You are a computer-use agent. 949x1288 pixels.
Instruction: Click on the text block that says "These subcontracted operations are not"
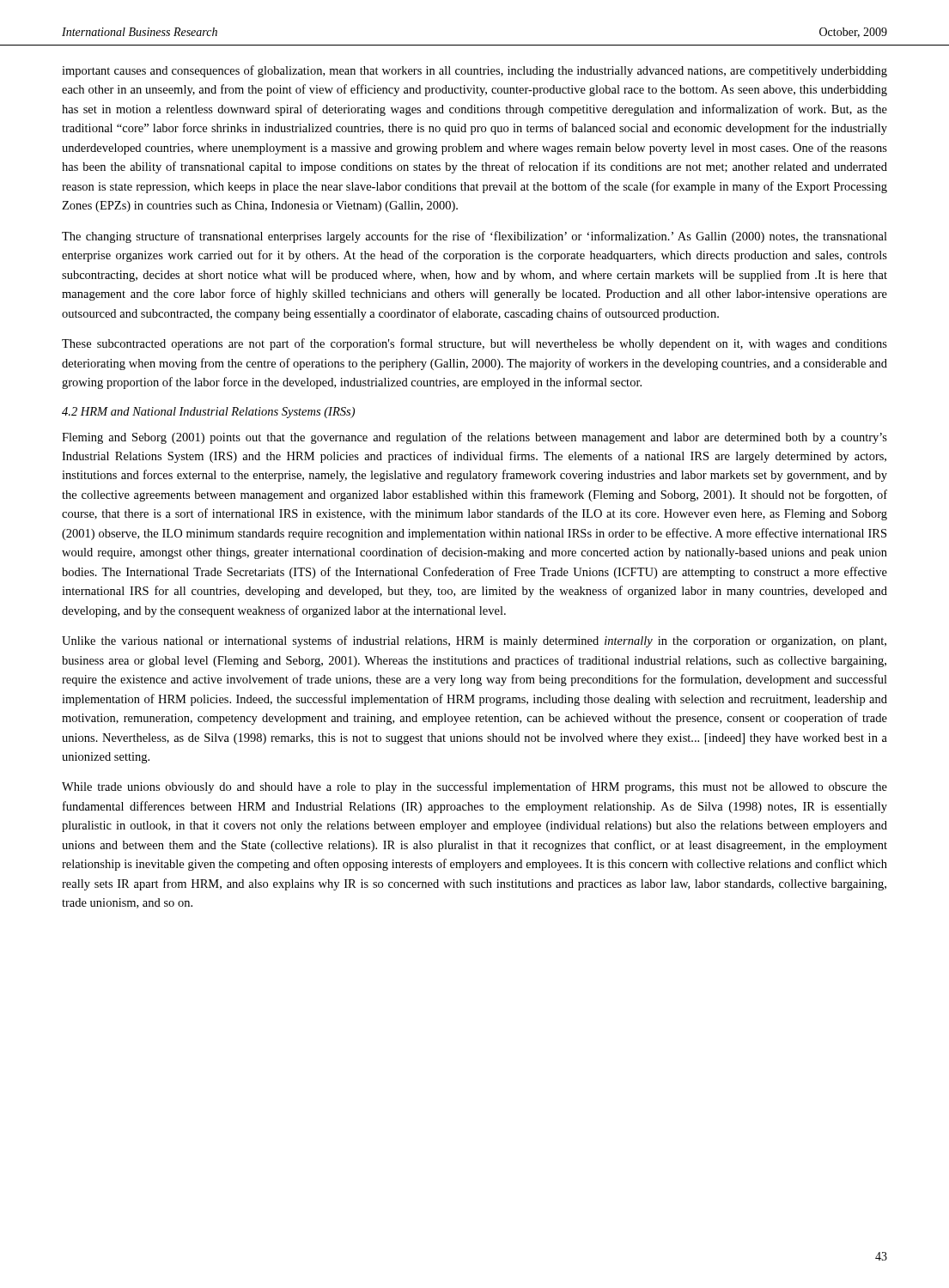click(474, 363)
